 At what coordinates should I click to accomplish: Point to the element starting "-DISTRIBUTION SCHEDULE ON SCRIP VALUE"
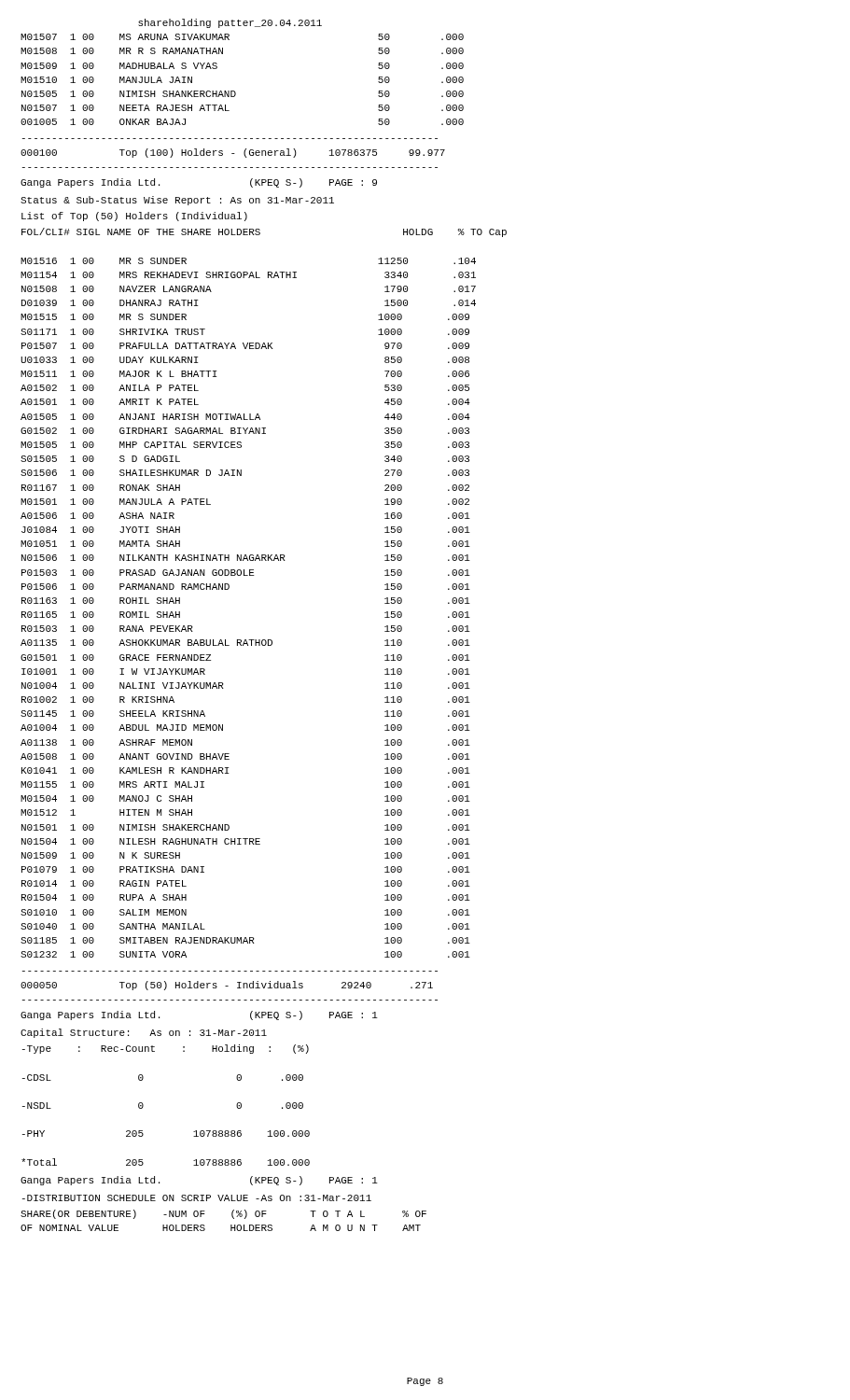pyautogui.click(x=425, y=1199)
